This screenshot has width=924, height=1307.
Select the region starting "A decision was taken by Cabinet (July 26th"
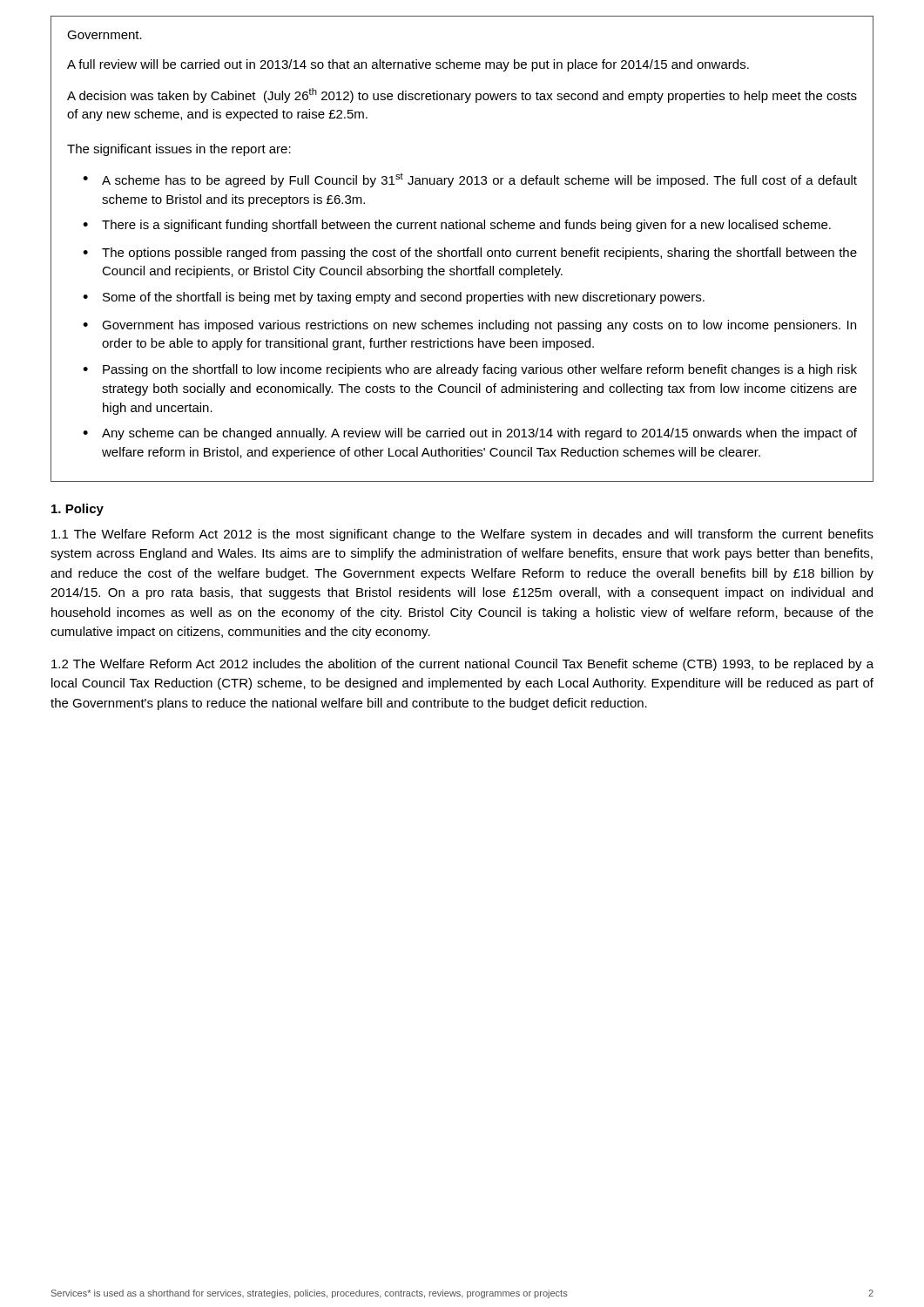point(462,104)
